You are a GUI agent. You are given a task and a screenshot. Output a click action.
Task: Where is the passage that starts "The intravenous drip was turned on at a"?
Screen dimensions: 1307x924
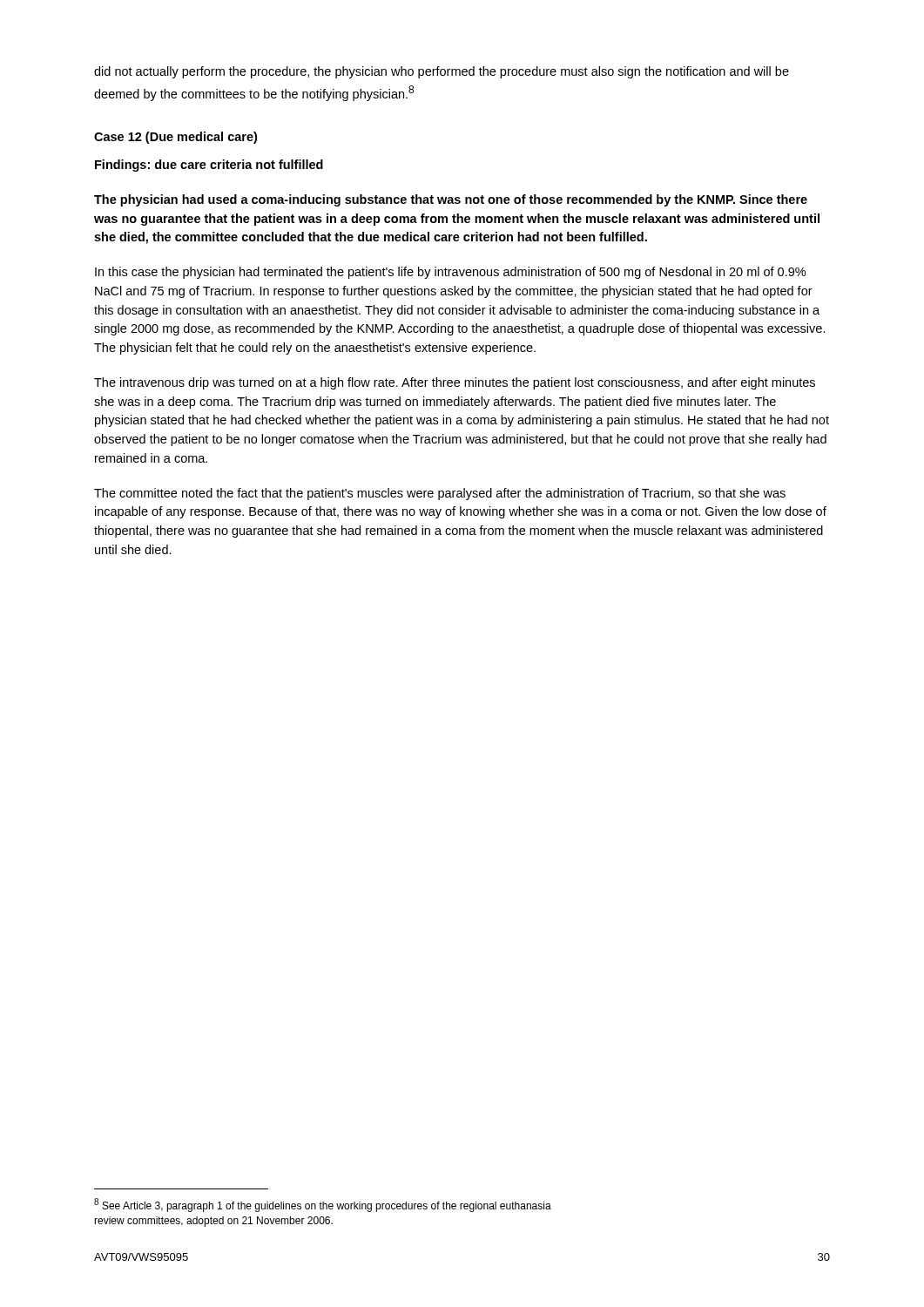[462, 420]
